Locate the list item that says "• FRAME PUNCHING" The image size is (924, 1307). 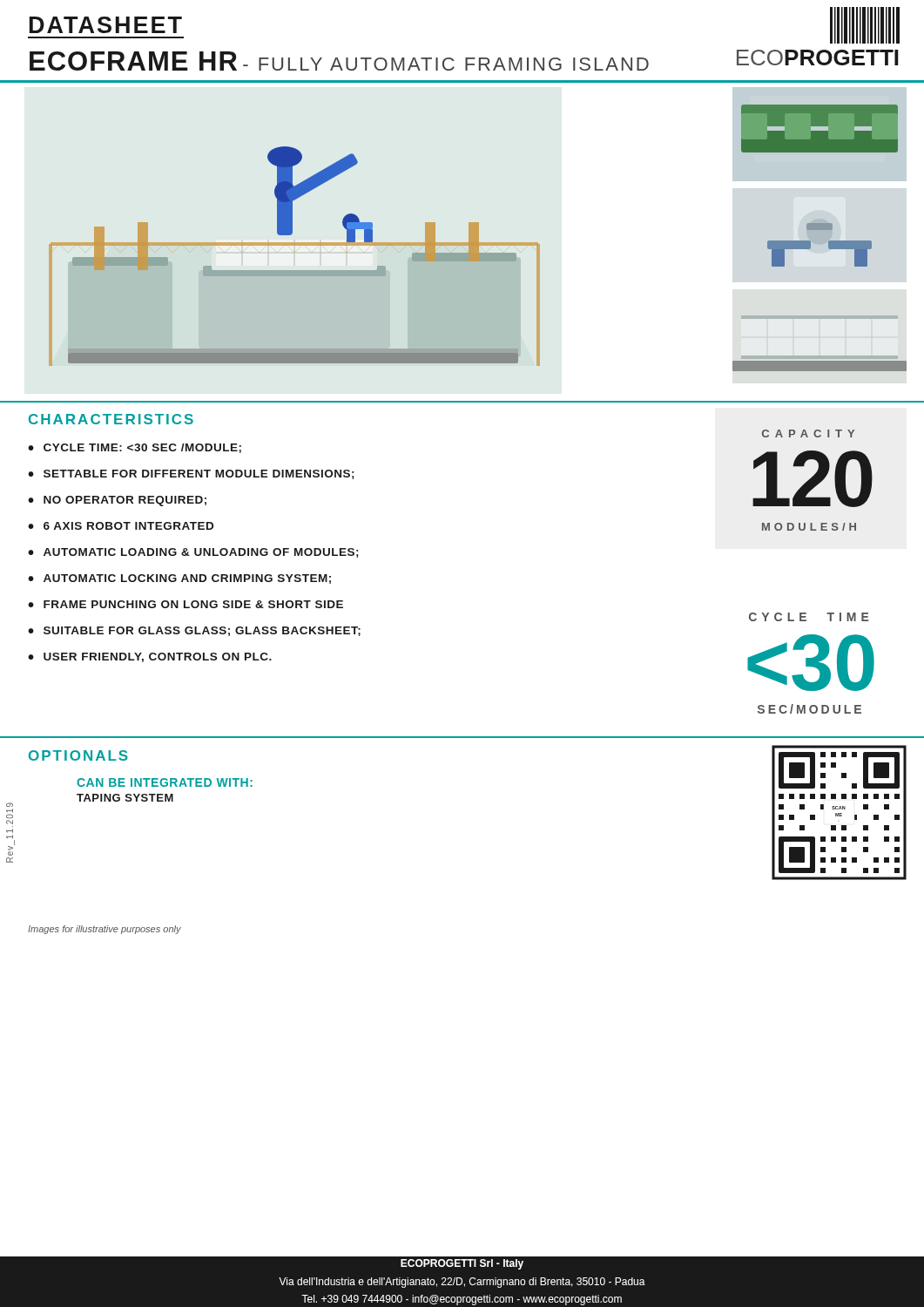(x=186, y=606)
